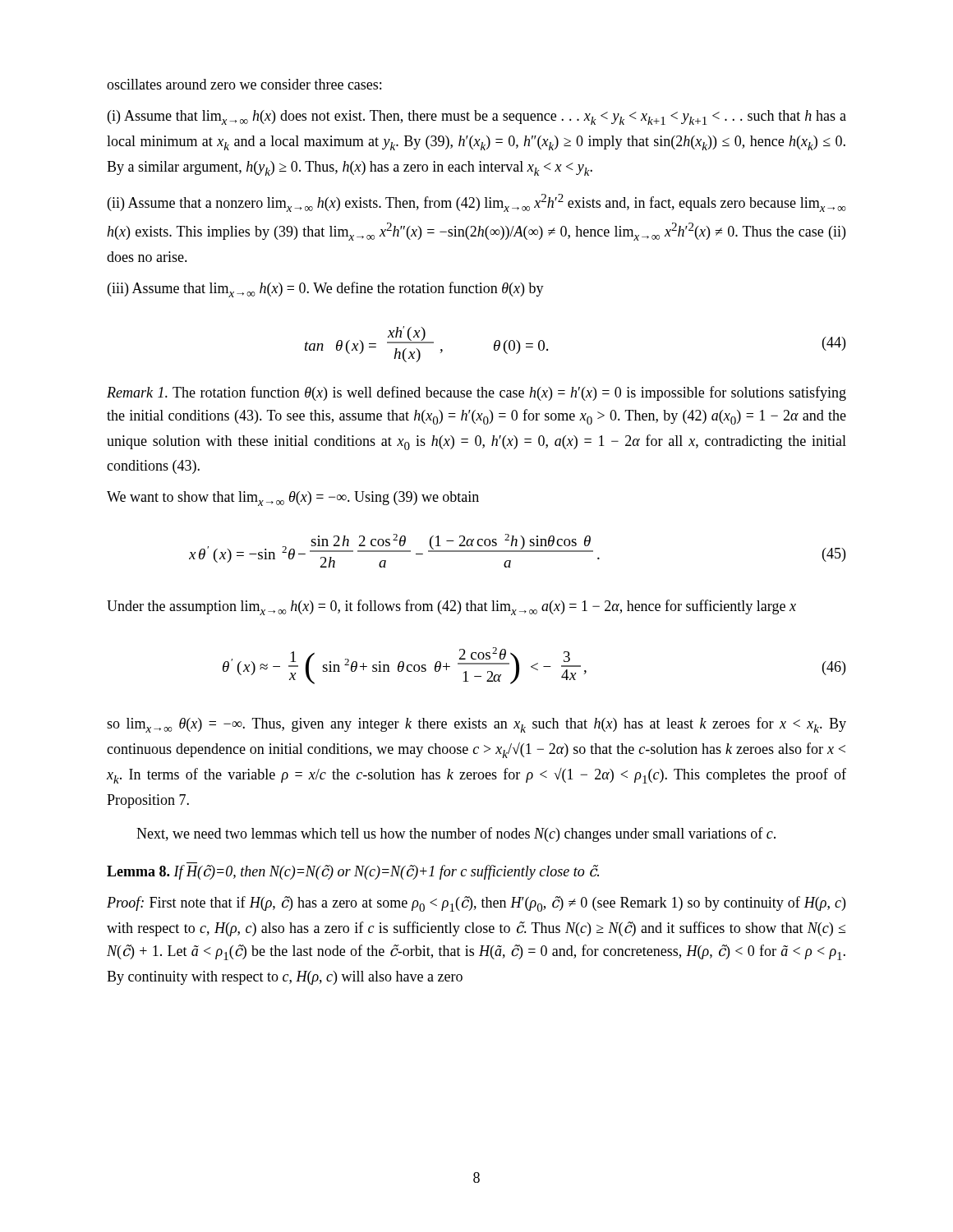Screen dimensions: 1232x953
Task: Point to the passage starting "Lemma 8. If H(c̃)=0, then"
Action: click(476, 873)
